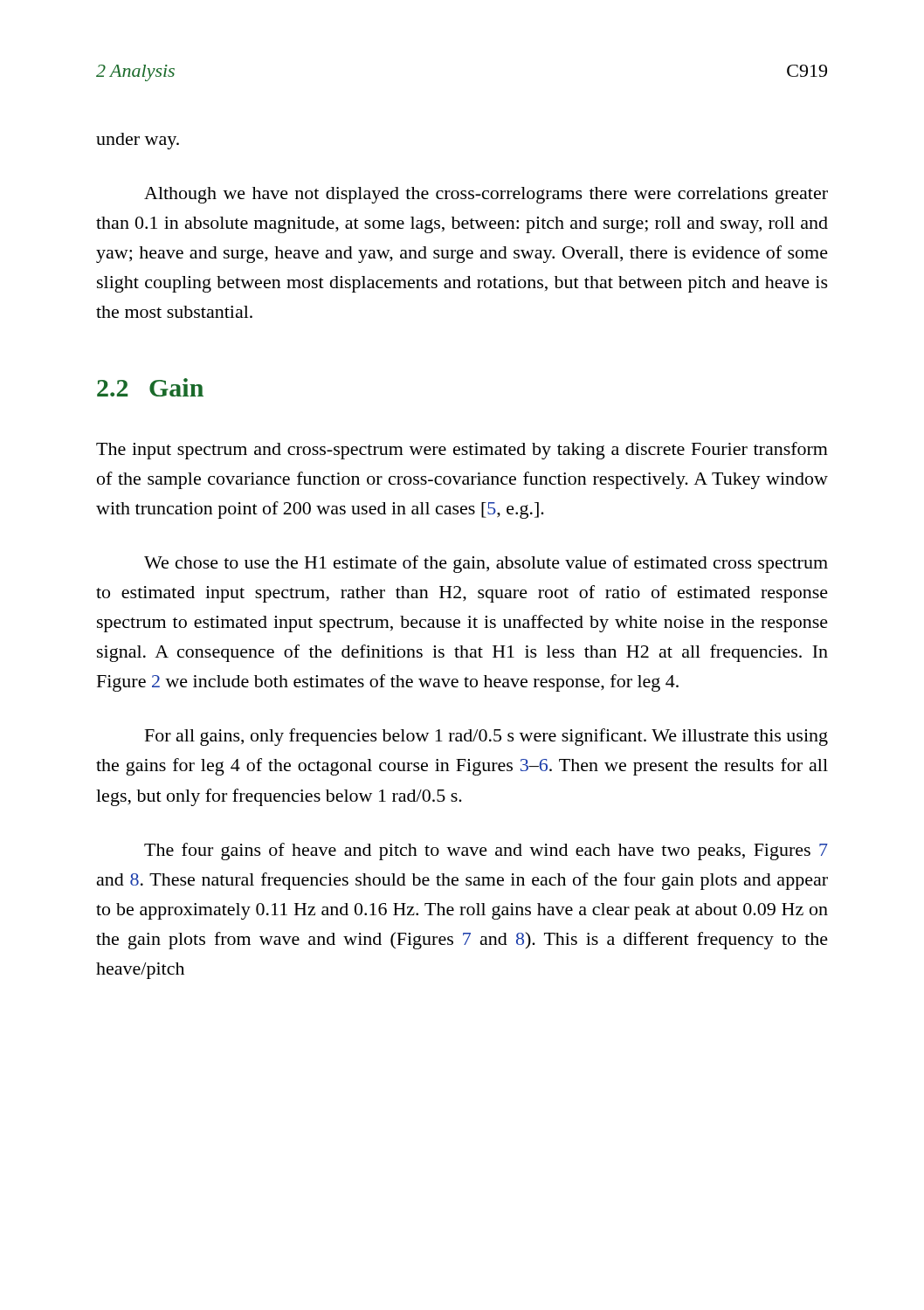This screenshot has height=1310, width=924.
Task: Point to the passage starting "The four gains"
Action: (x=462, y=909)
